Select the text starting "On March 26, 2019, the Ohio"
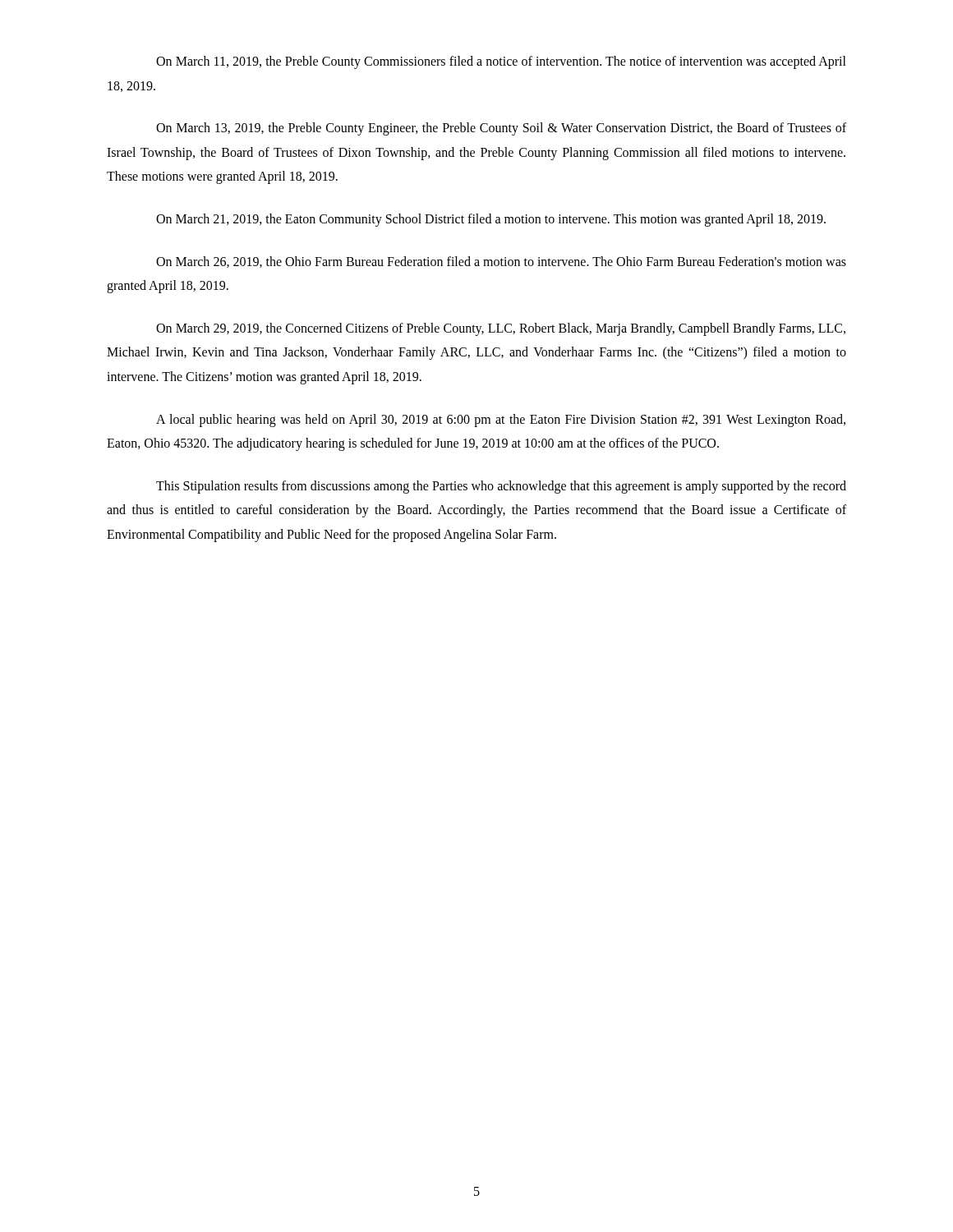 [x=476, y=273]
